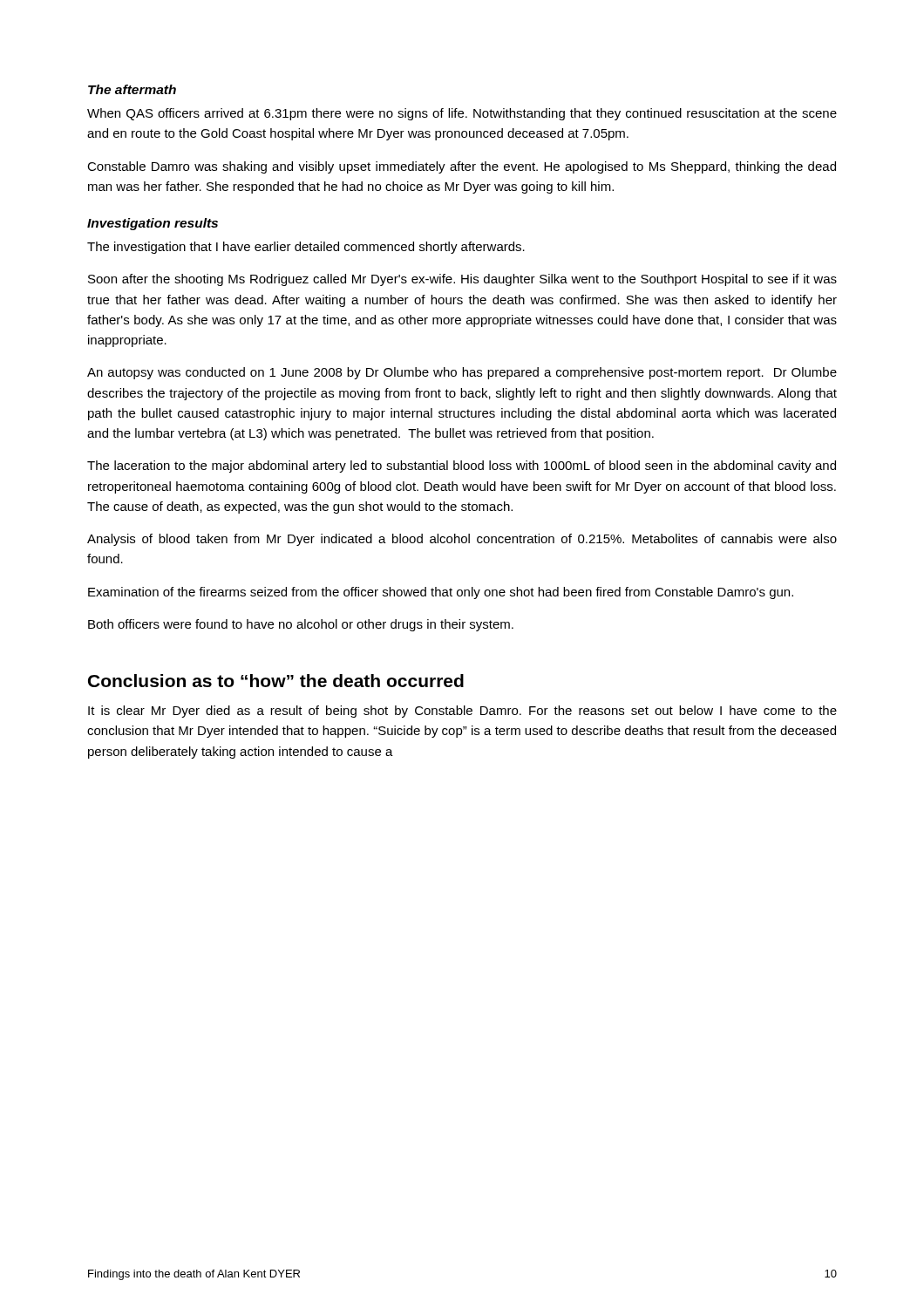924x1308 pixels.
Task: Point to the passage starting "The aftermath"
Action: click(132, 89)
